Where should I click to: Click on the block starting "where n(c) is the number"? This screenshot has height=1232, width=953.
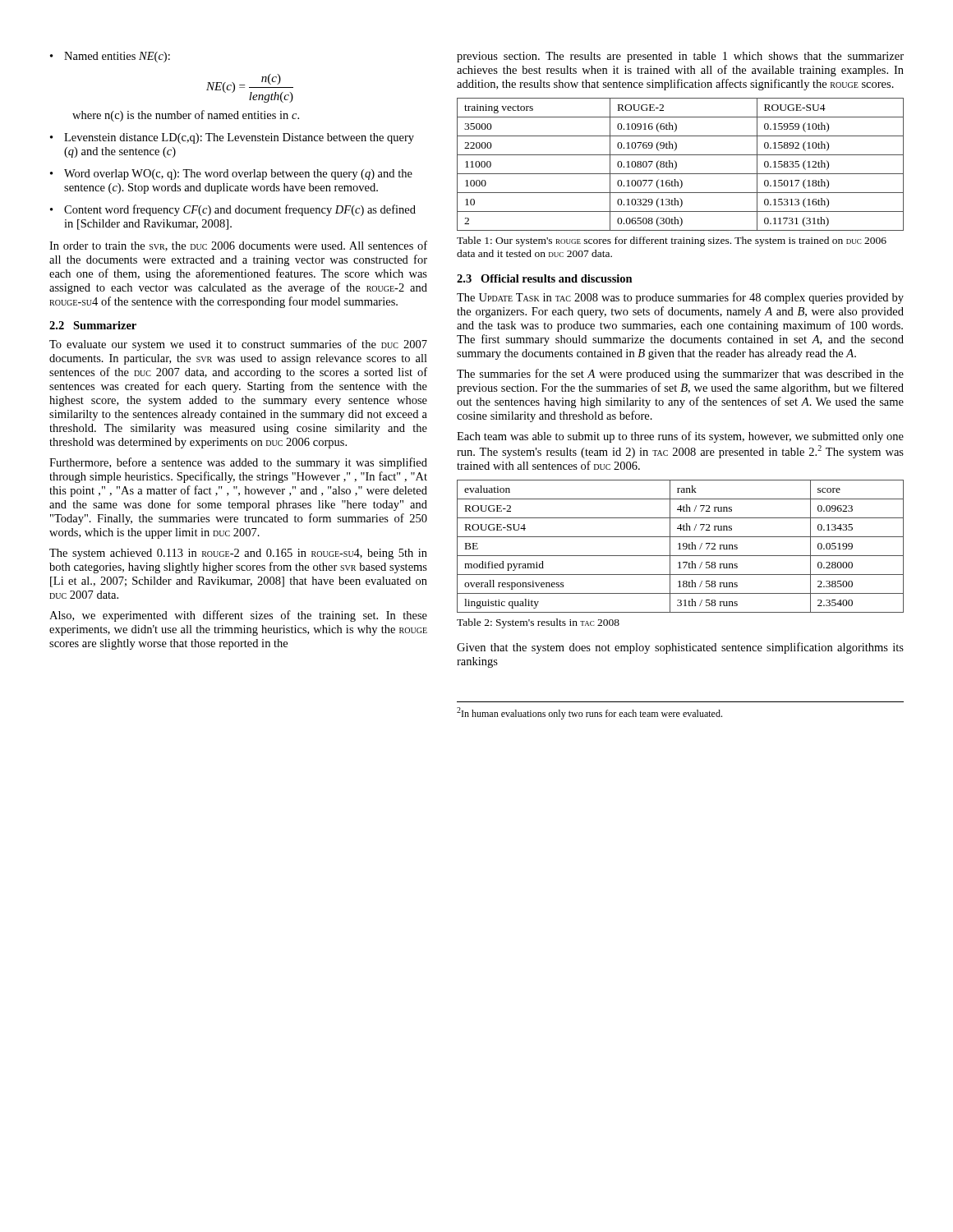tap(186, 115)
